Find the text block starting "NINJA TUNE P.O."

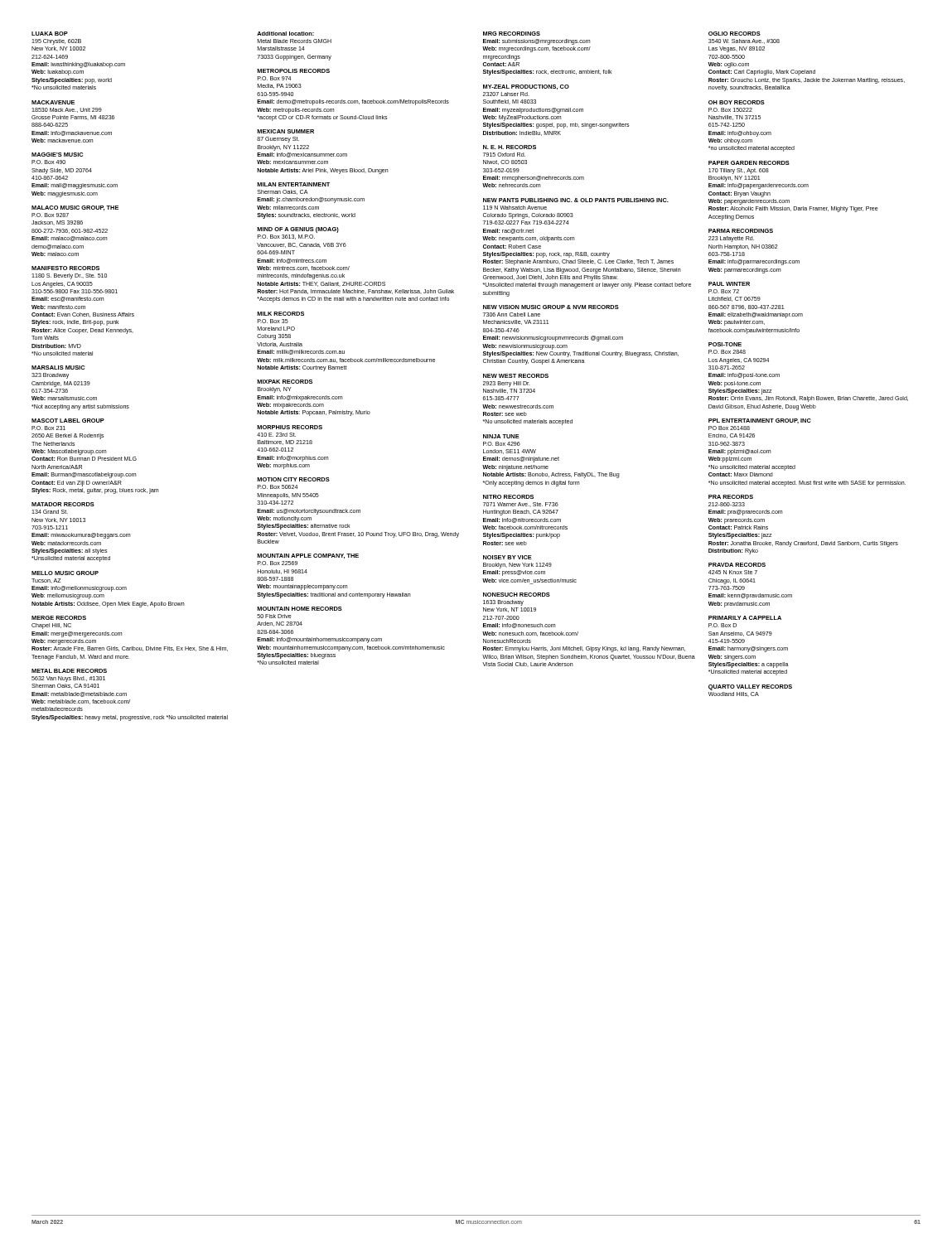click(x=501, y=436)
